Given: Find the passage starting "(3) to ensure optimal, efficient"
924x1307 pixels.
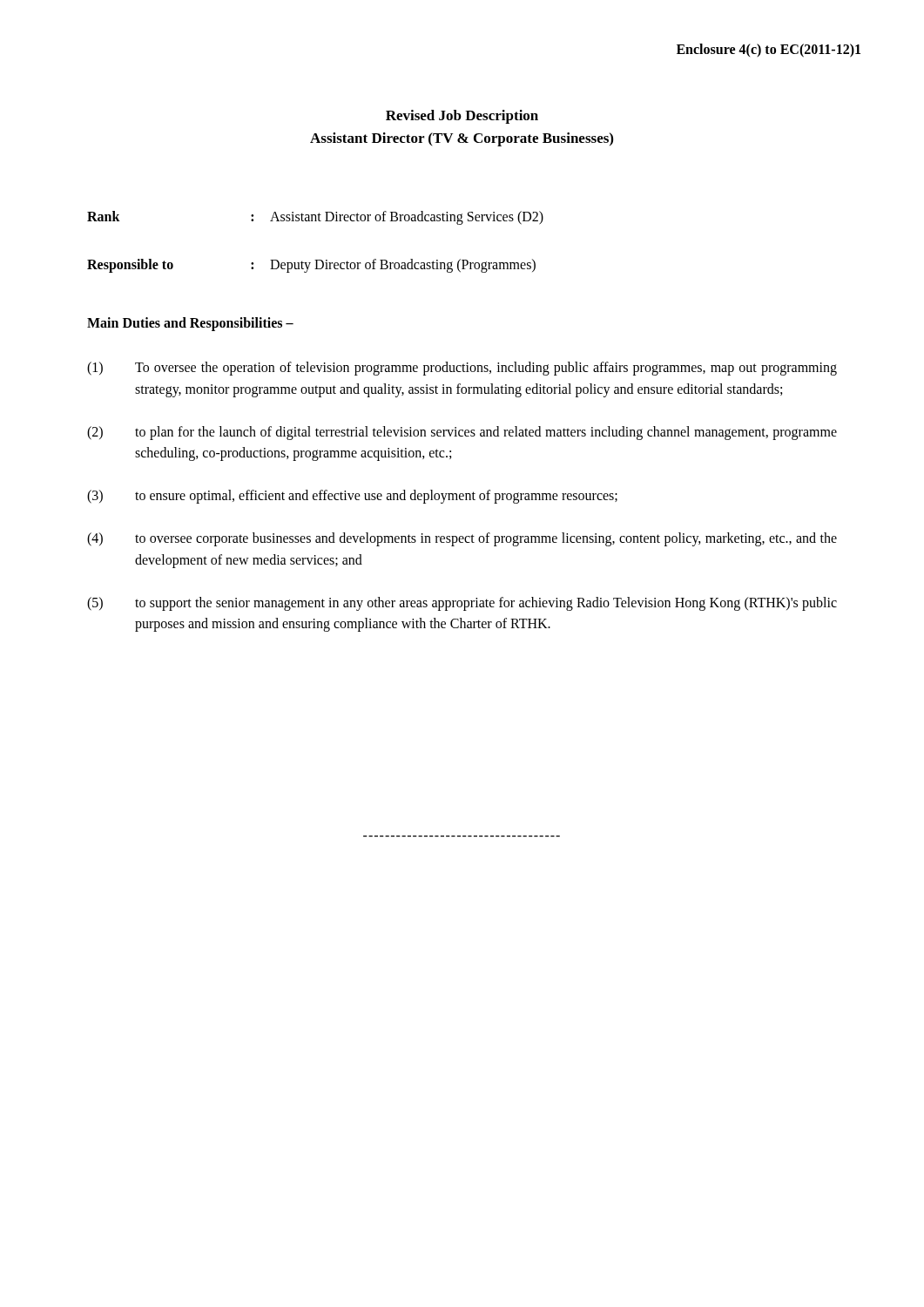Looking at the screenshot, I should click(462, 496).
